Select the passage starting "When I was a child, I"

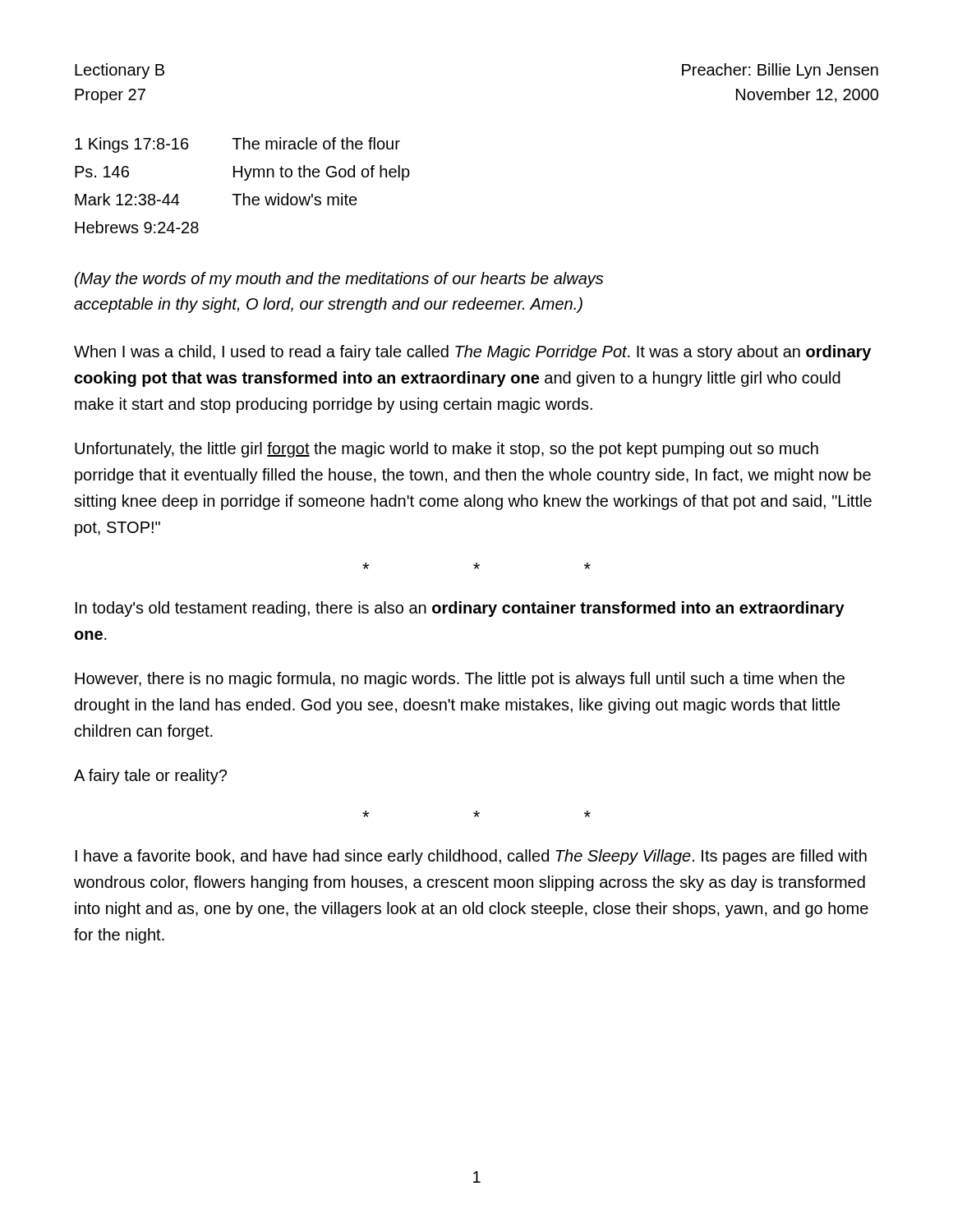(473, 378)
